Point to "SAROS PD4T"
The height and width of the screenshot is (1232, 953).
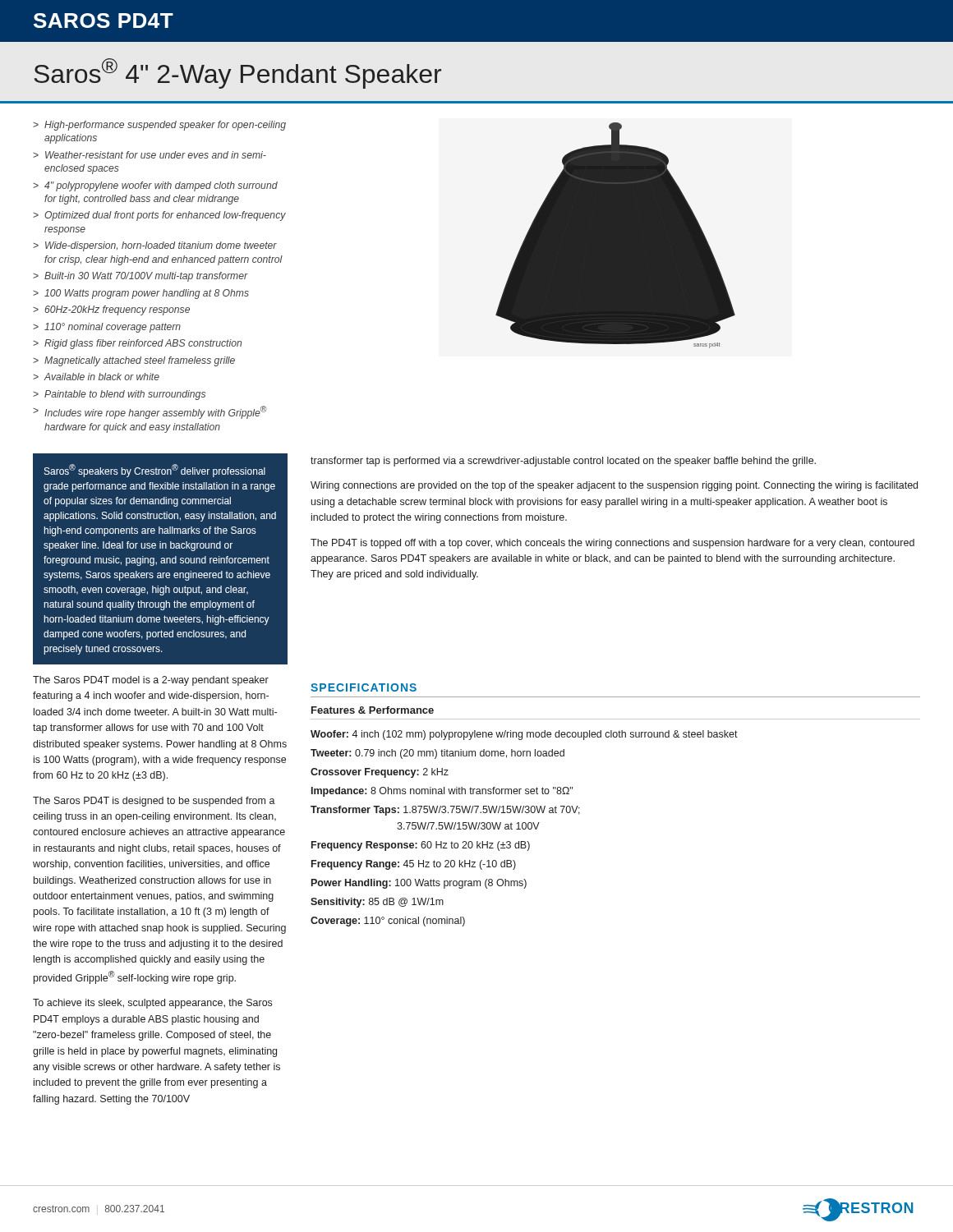(x=103, y=21)
